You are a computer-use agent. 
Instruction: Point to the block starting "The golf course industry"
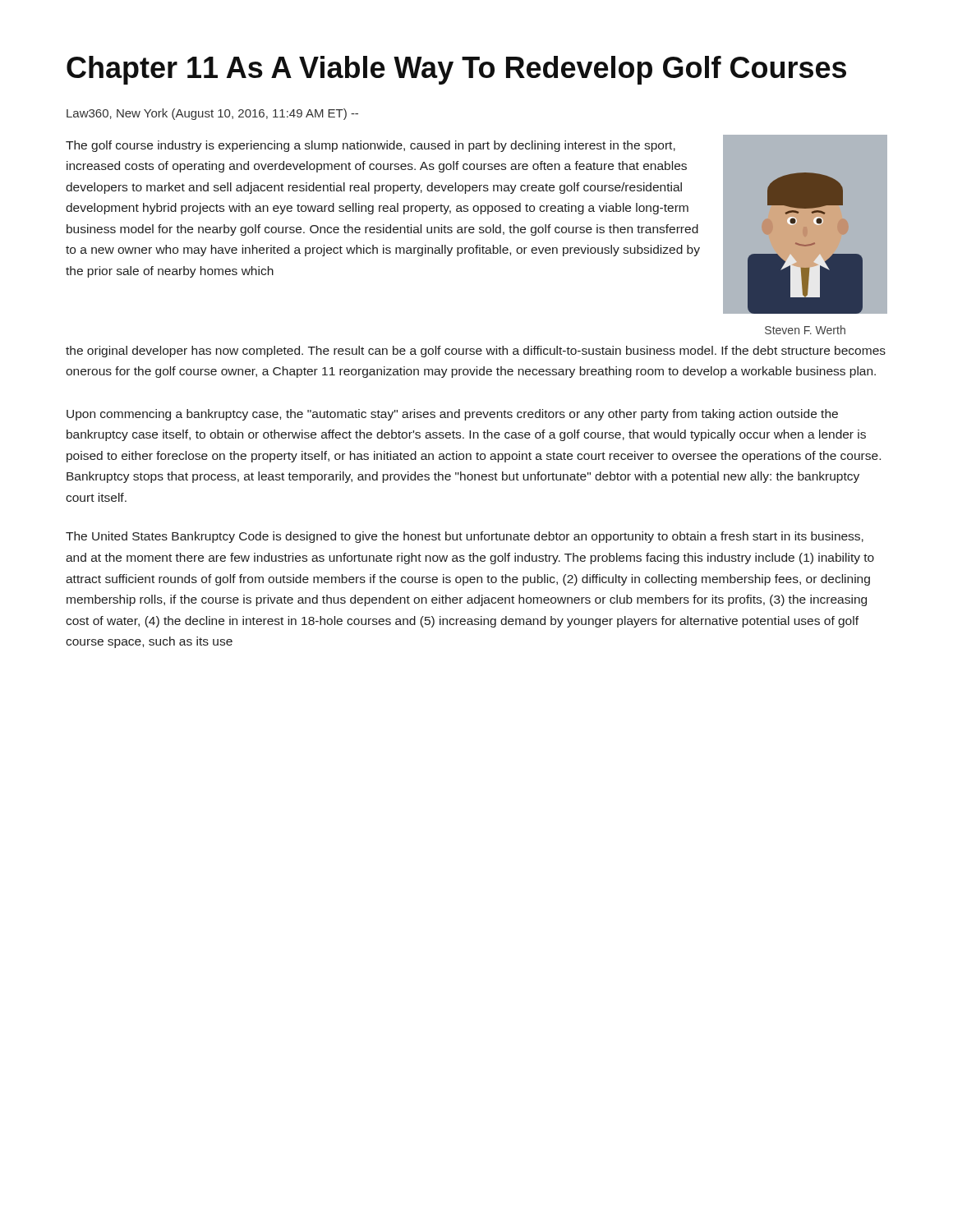click(383, 208)
